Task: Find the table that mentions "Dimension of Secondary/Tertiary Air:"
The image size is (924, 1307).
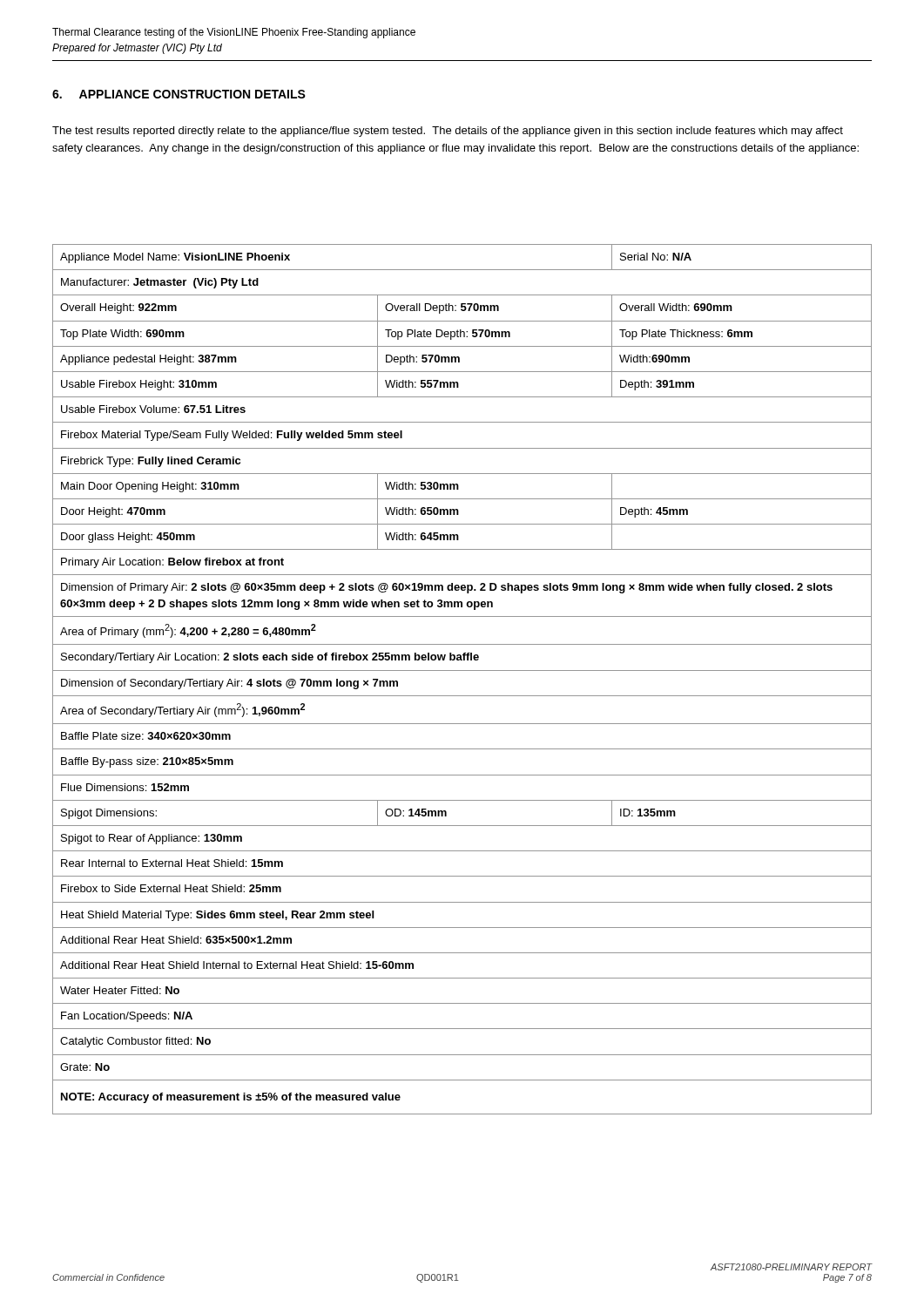Action: (x=462, y=679)
